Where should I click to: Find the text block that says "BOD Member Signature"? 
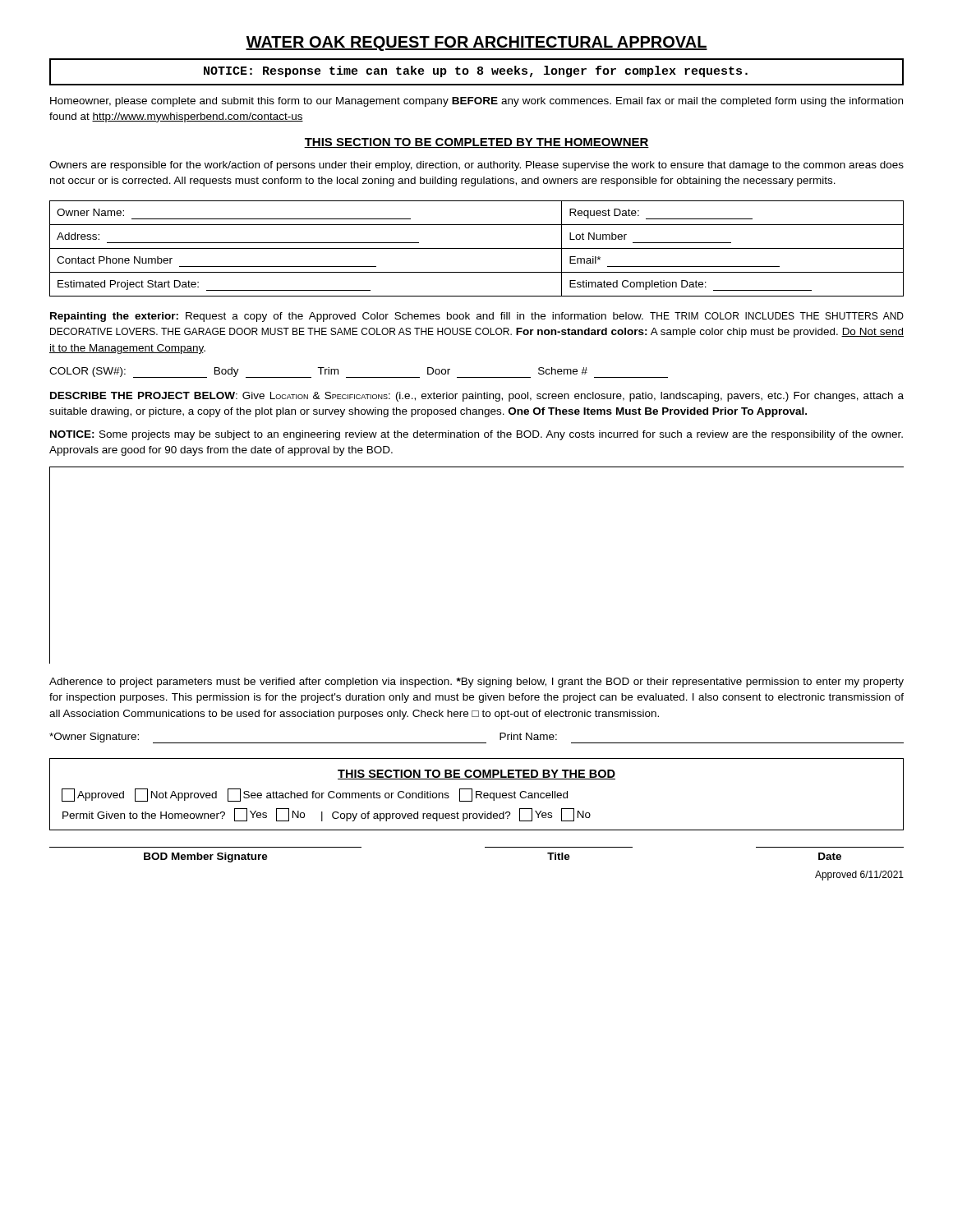pyautogui.click(x=476, y=855)
